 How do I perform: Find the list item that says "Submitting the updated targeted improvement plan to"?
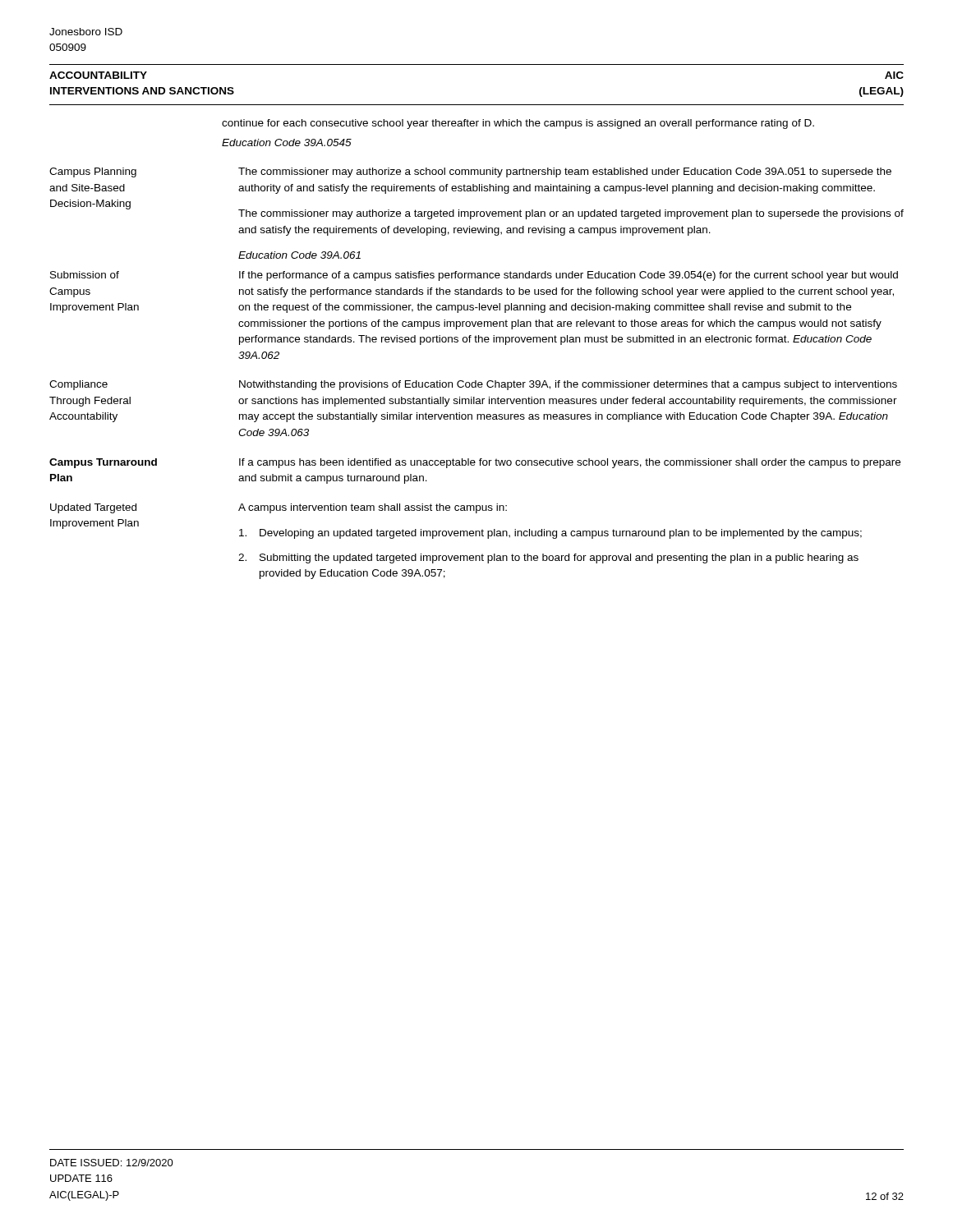click(559, 565)
